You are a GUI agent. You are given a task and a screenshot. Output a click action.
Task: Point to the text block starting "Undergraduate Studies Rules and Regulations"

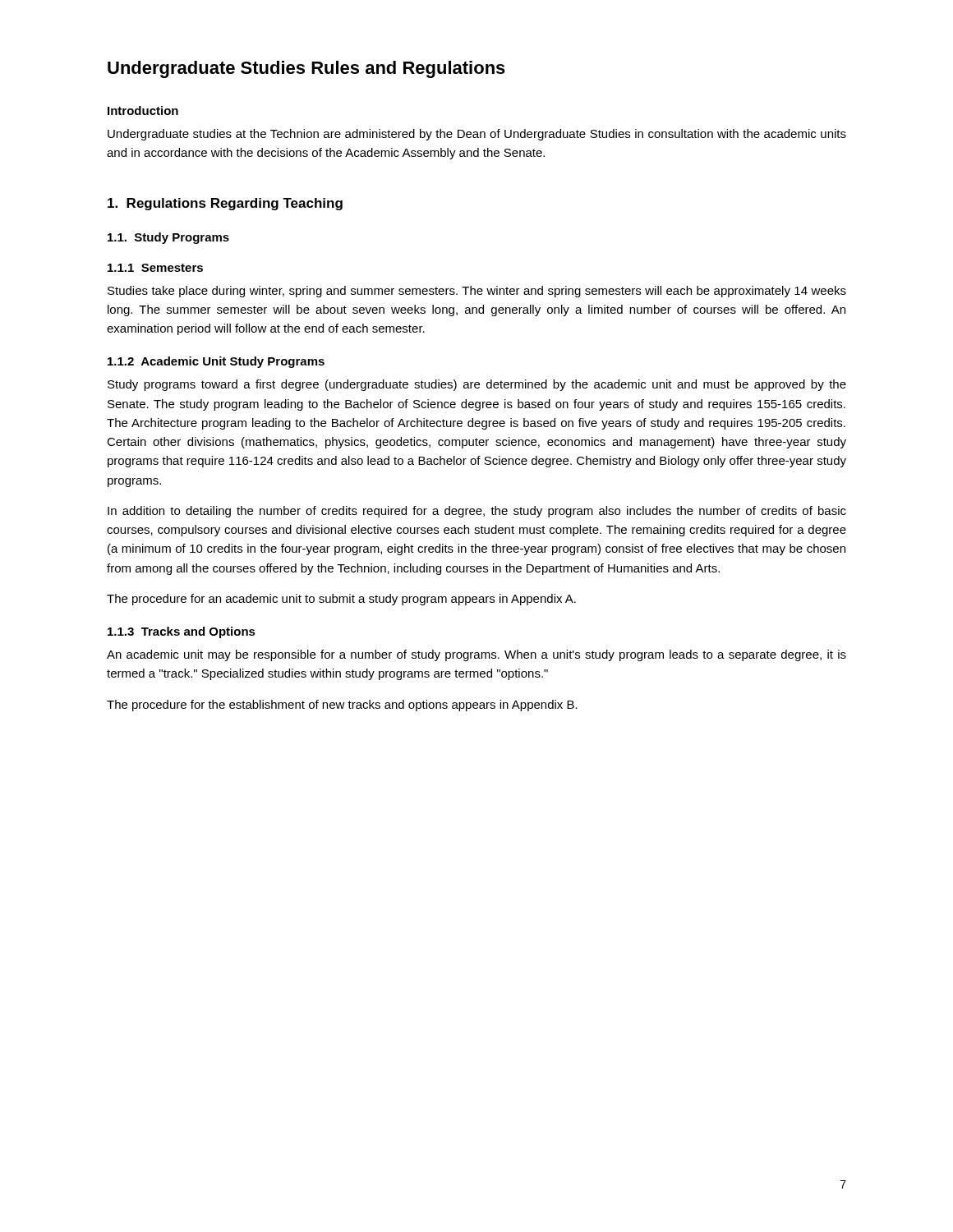click(x=306, y=68)
